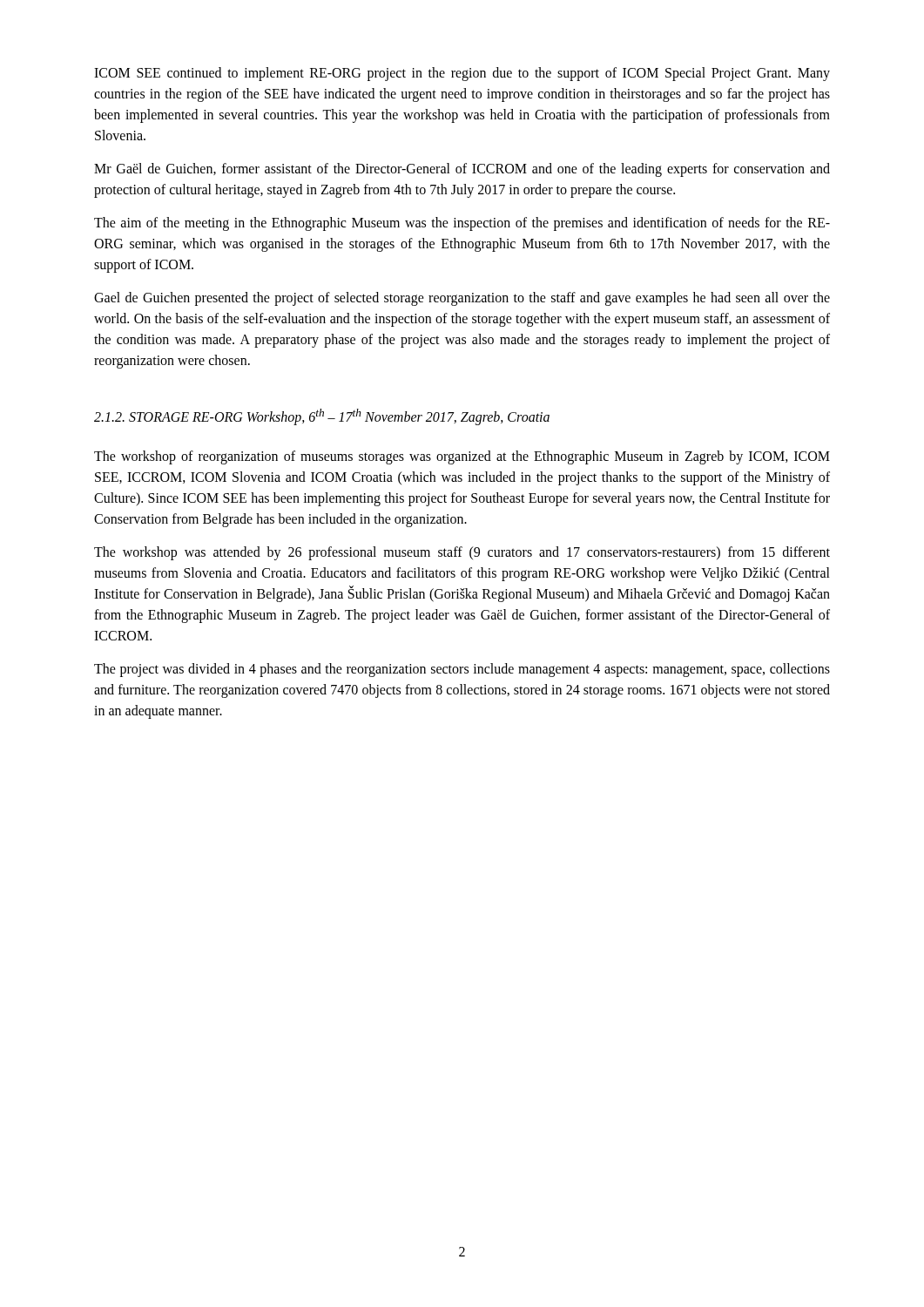The width and height of the screenshot is (924, 1307).
Task: Locate the element starting "The workshop of reorganization of"
Action: (462, 488)
